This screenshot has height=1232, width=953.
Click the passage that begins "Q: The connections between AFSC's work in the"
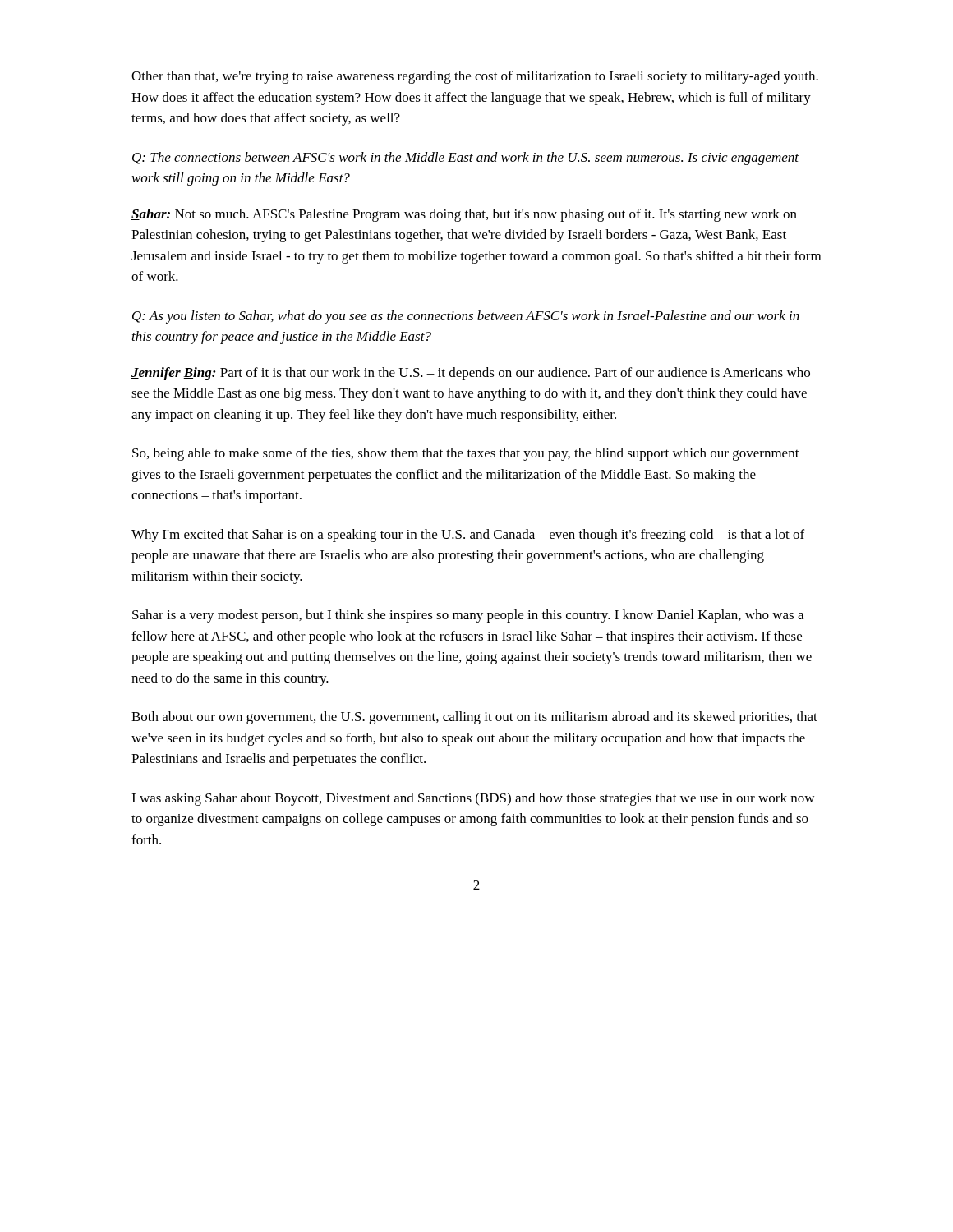click(465, 167)
